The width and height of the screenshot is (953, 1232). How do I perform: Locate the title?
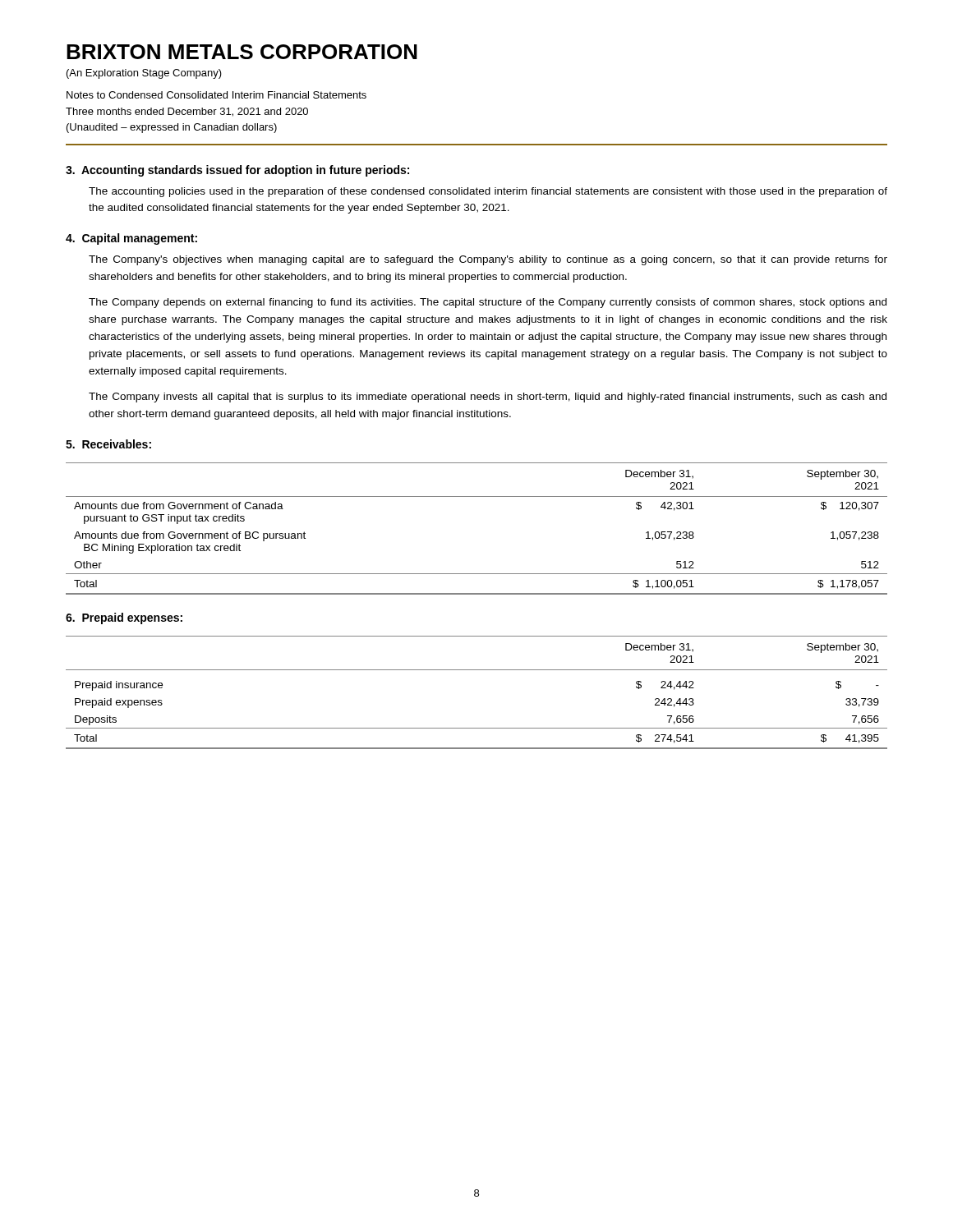[x=242, y=52]
